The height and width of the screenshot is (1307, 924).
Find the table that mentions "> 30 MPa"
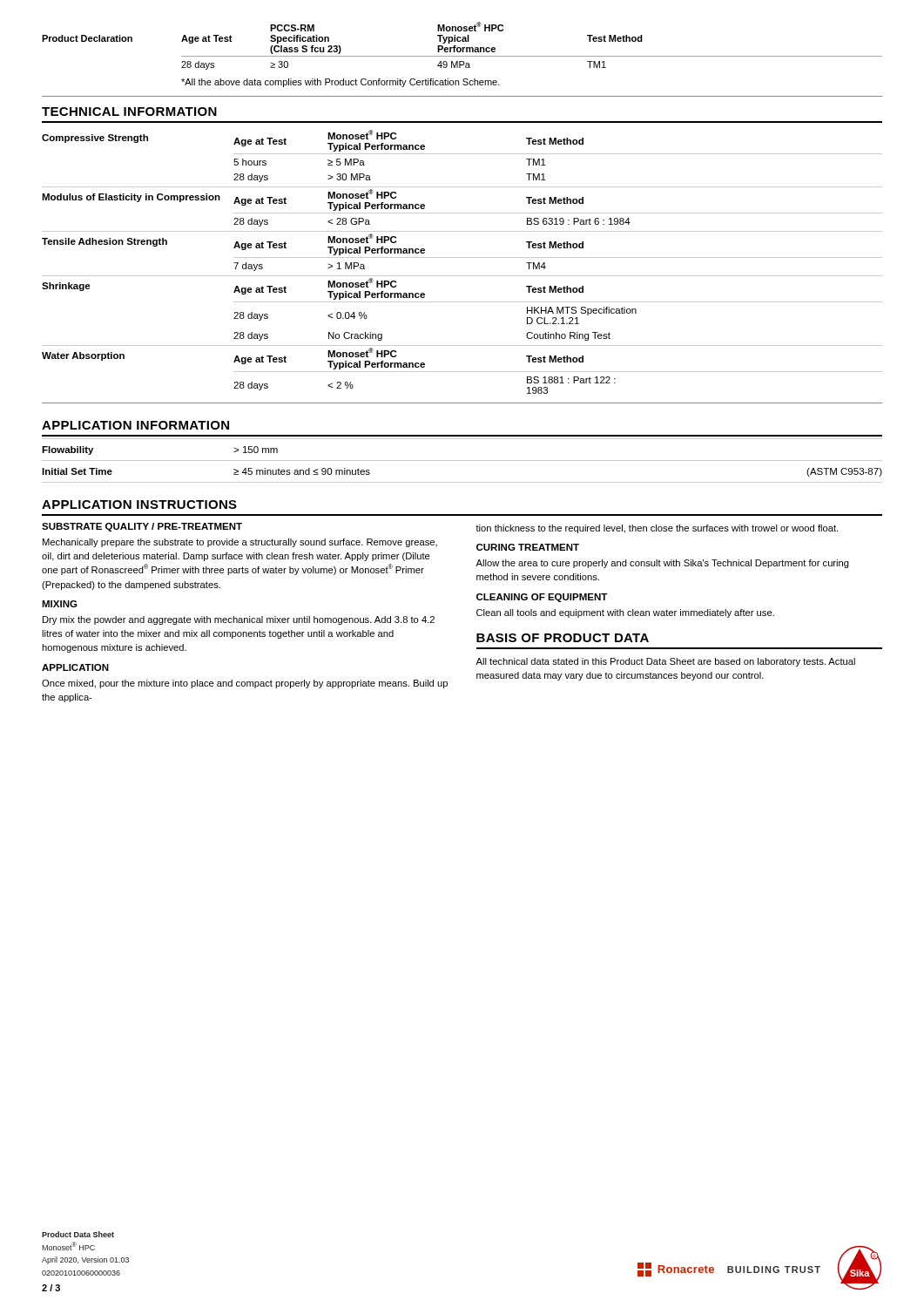coord(462,266)
